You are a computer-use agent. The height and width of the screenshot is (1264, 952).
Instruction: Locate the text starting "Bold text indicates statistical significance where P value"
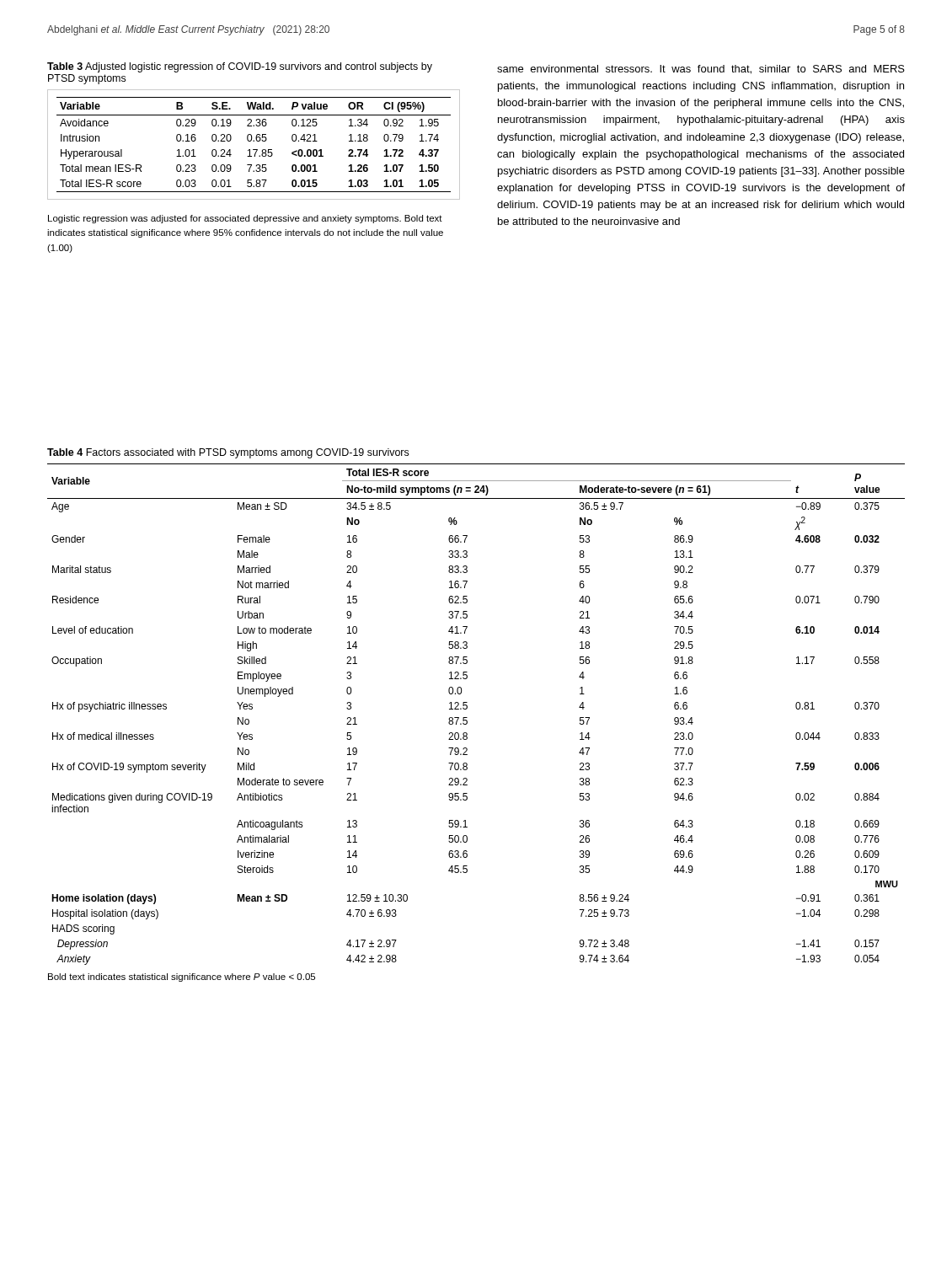click(181, 977)
